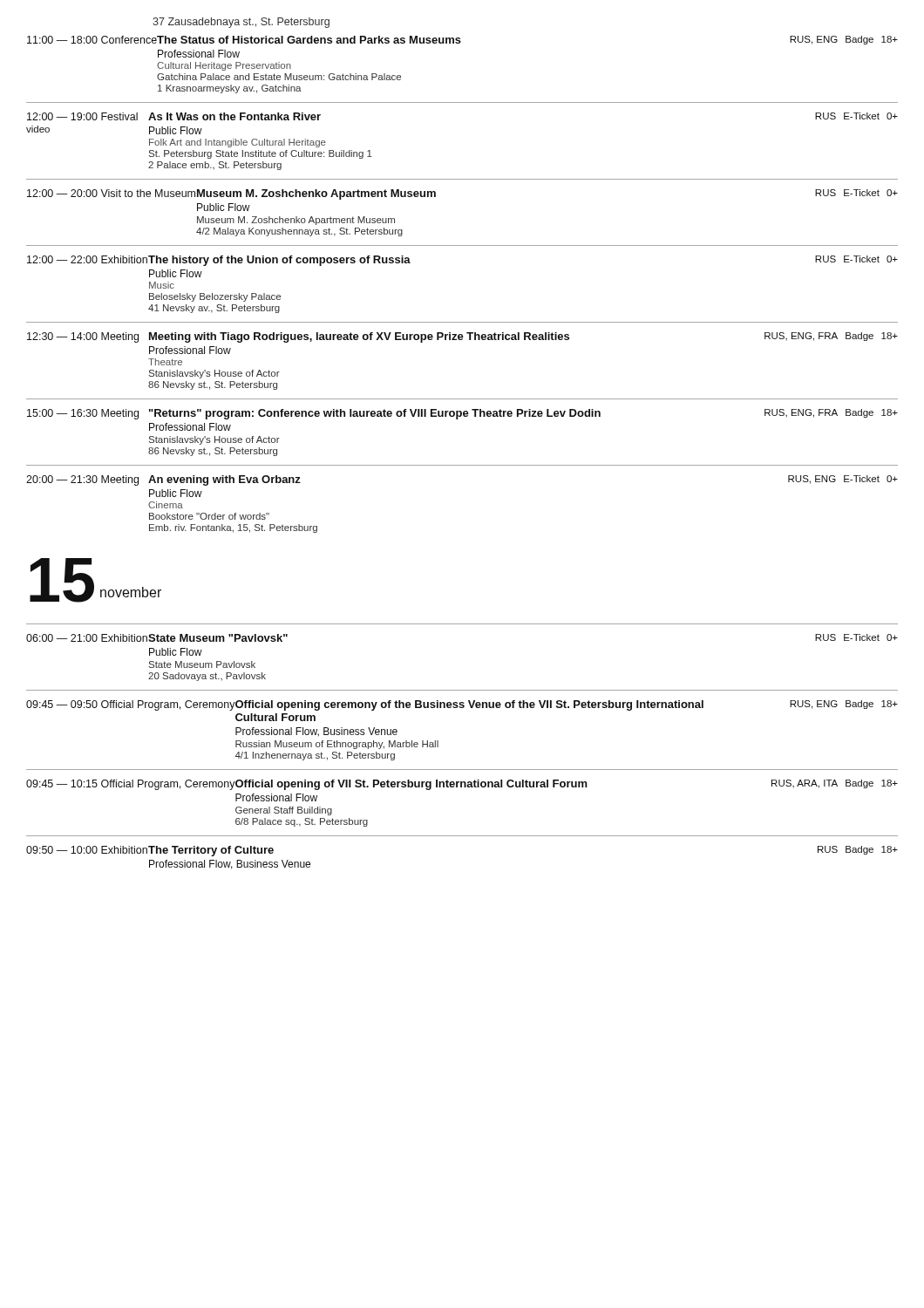Viewport: 924px width, 1308px height.
Task: Locate the region starting "37 Zausadebnaya st., St. Petersburg"
Action: coord(241,22)
